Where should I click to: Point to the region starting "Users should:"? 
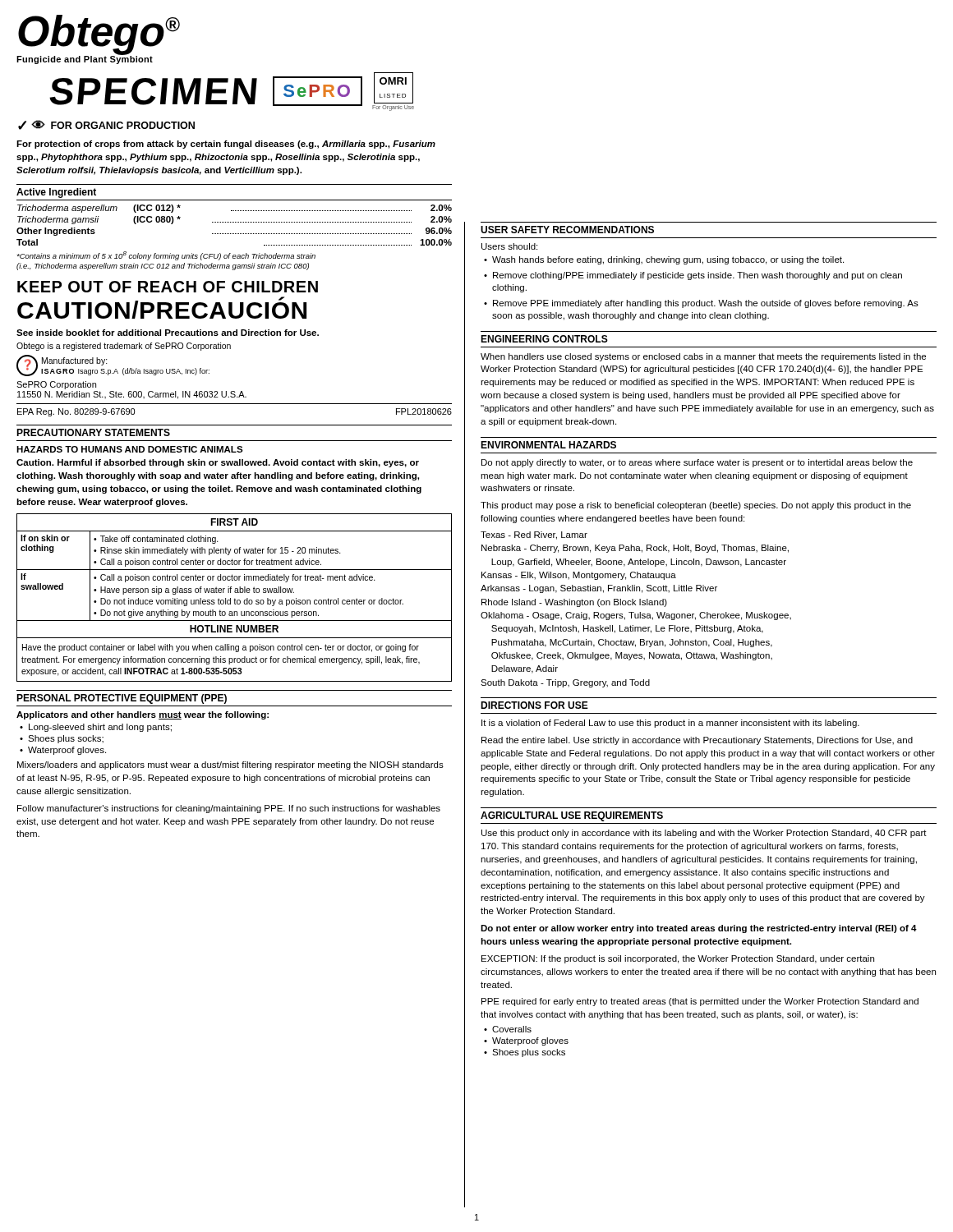(509, 246)
